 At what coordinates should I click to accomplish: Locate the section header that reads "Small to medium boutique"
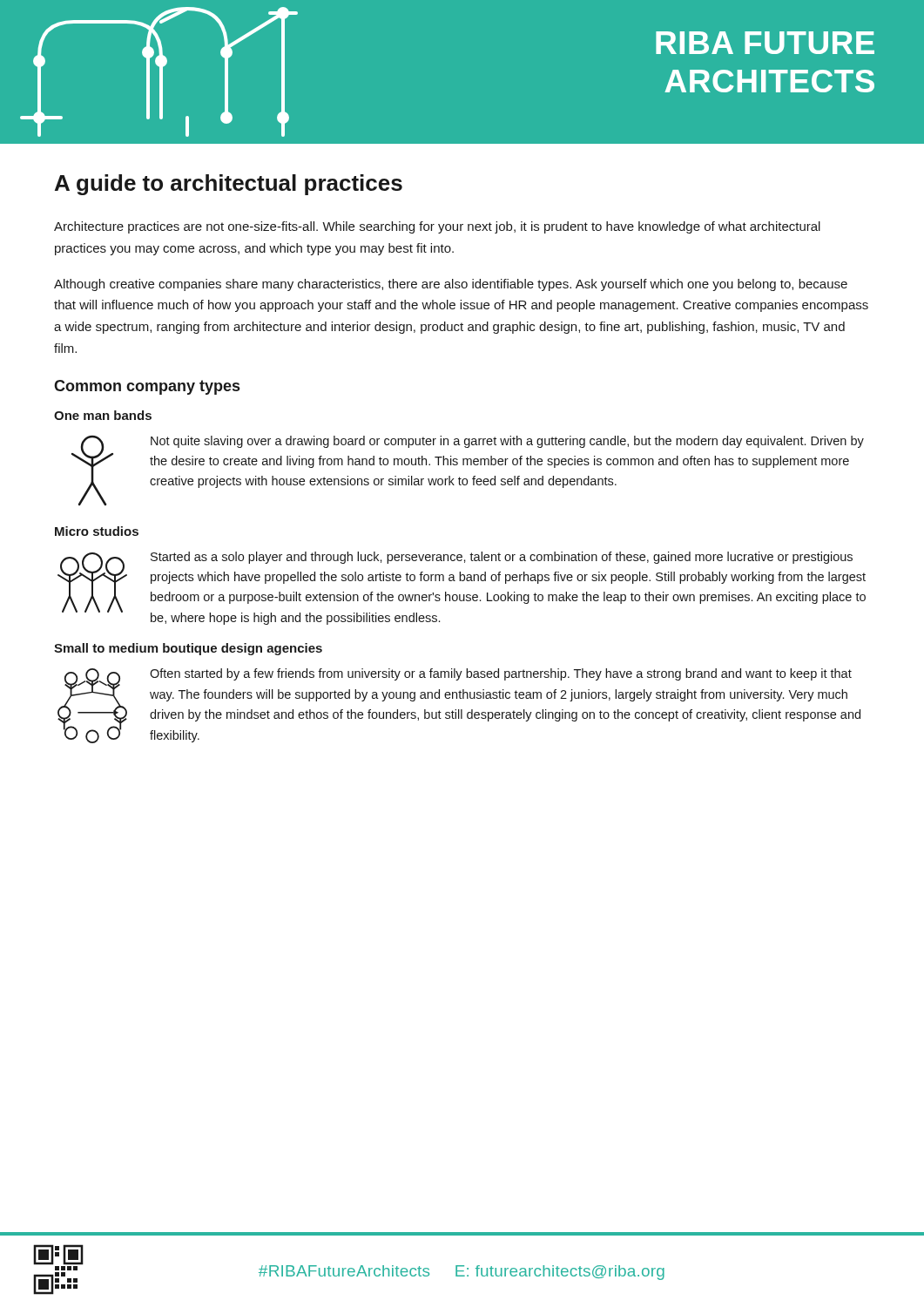tap(188, 648)
